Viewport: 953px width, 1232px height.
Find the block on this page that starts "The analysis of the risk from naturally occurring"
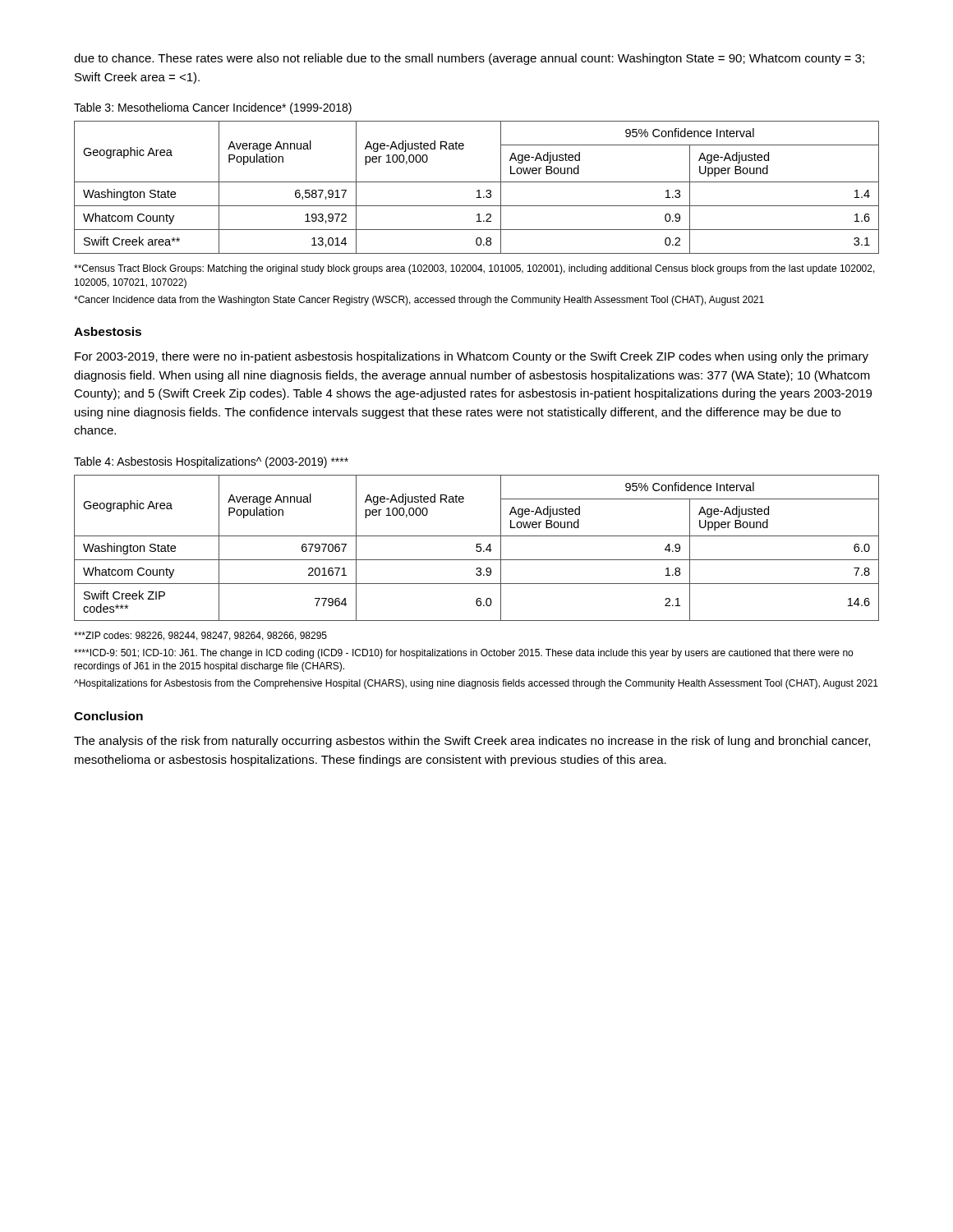[473, 750]
